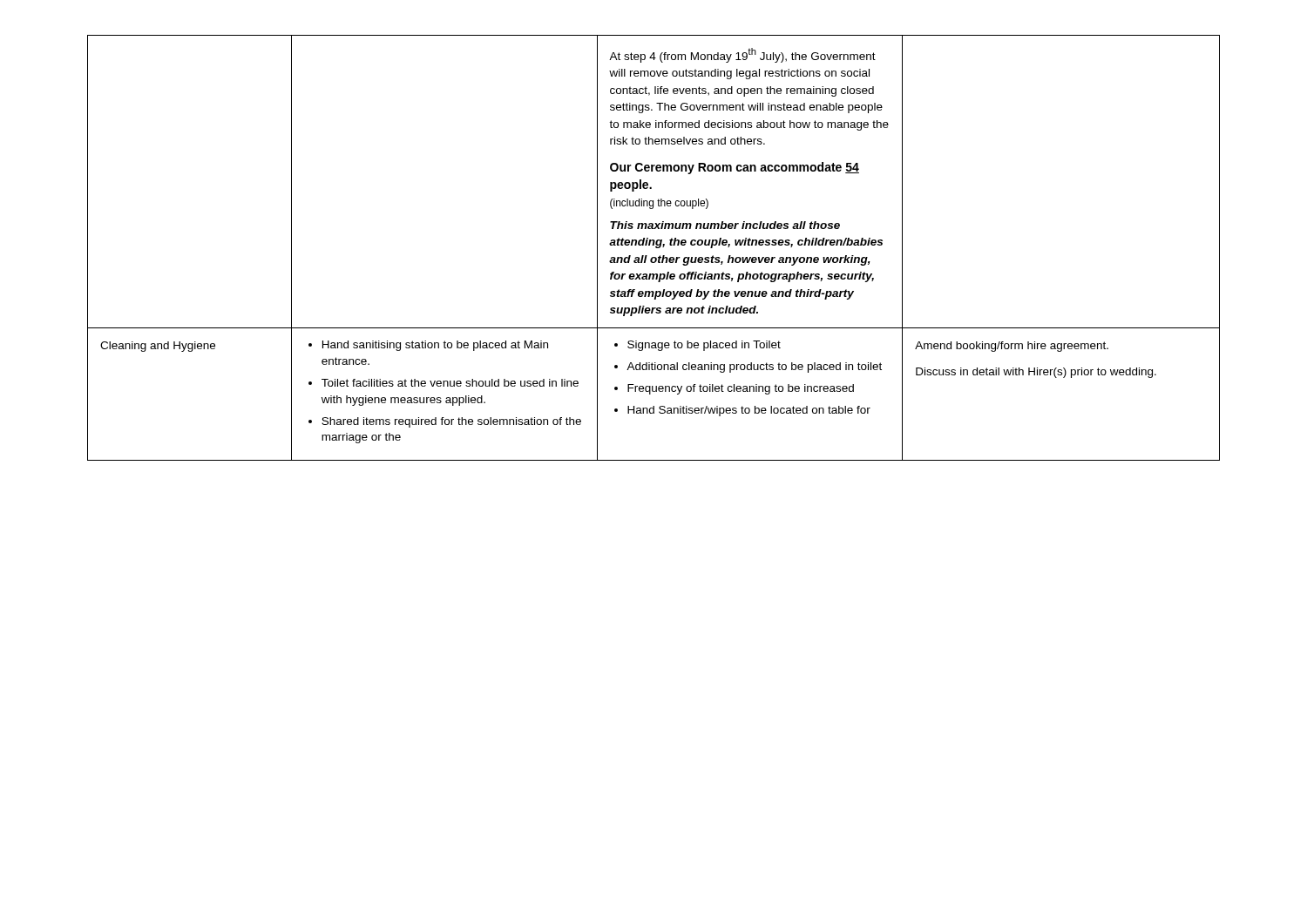Image resolution: width=1307 pixels, height=924 pixels.
Task: Click the table
Action: [x=654, y=248]
